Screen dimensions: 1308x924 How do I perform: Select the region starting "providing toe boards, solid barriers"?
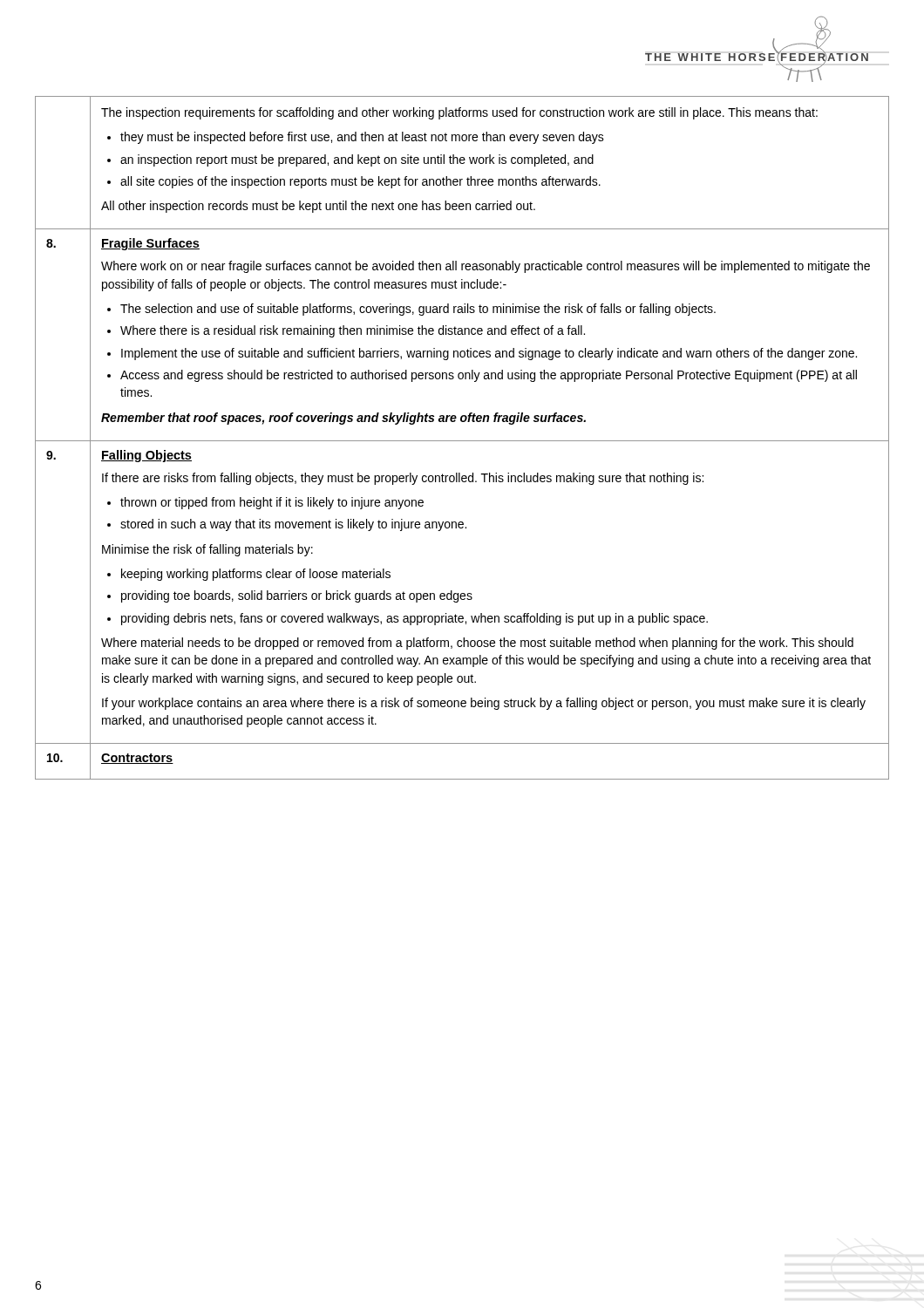[x=296, y=596]
